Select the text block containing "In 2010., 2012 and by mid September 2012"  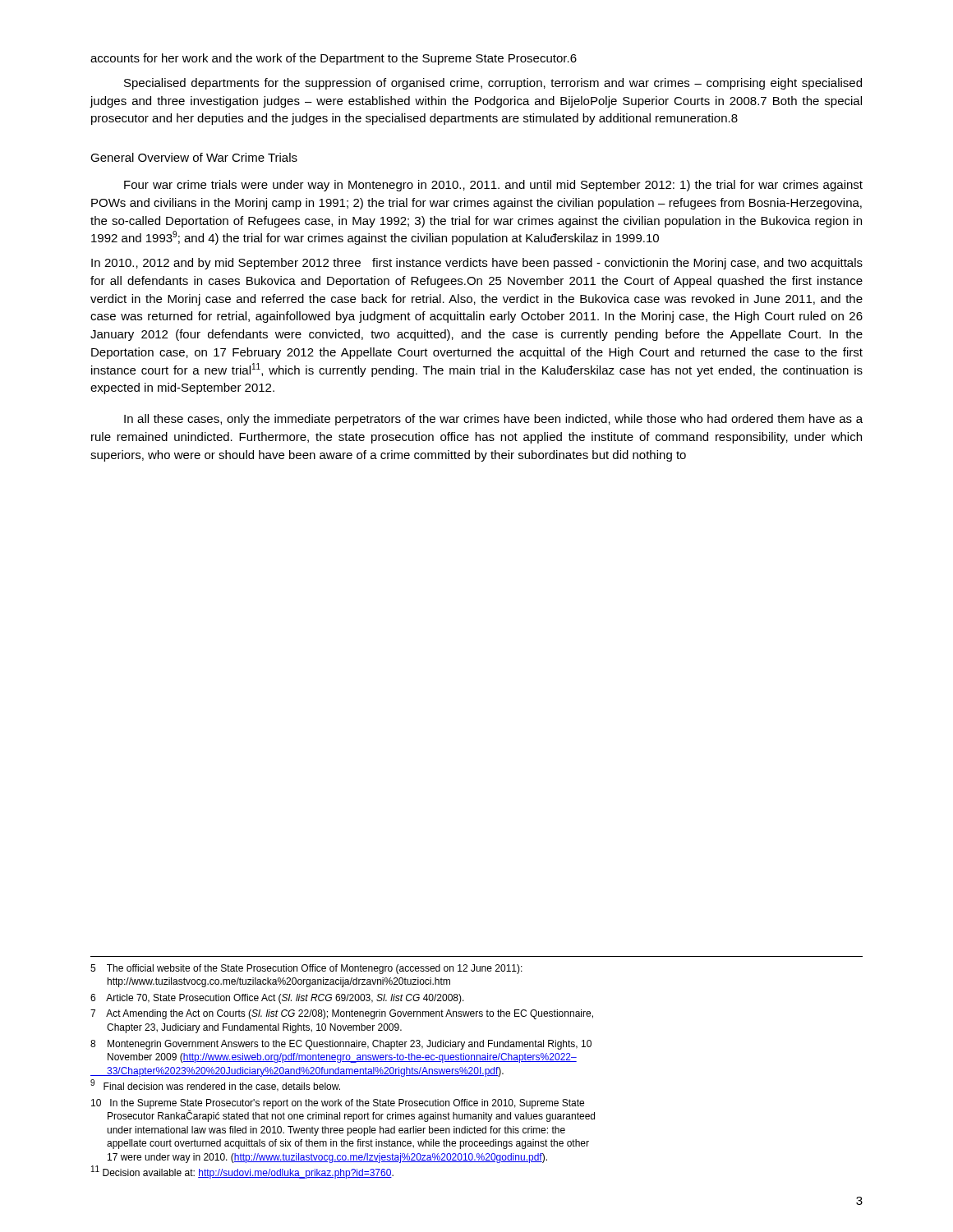(476, 325)
